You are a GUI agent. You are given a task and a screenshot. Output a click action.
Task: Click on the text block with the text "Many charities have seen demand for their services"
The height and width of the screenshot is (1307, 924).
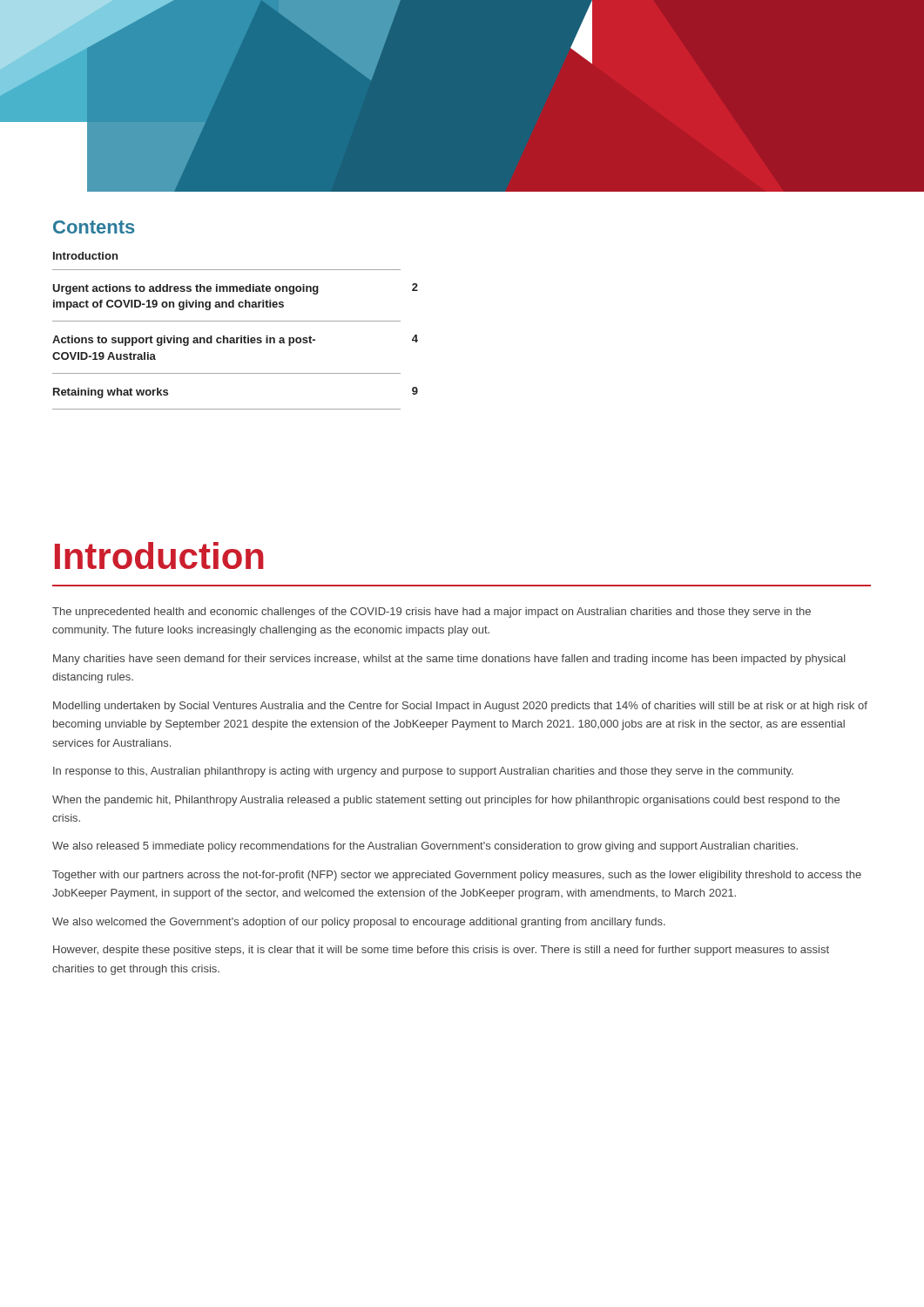pos(449,668)
